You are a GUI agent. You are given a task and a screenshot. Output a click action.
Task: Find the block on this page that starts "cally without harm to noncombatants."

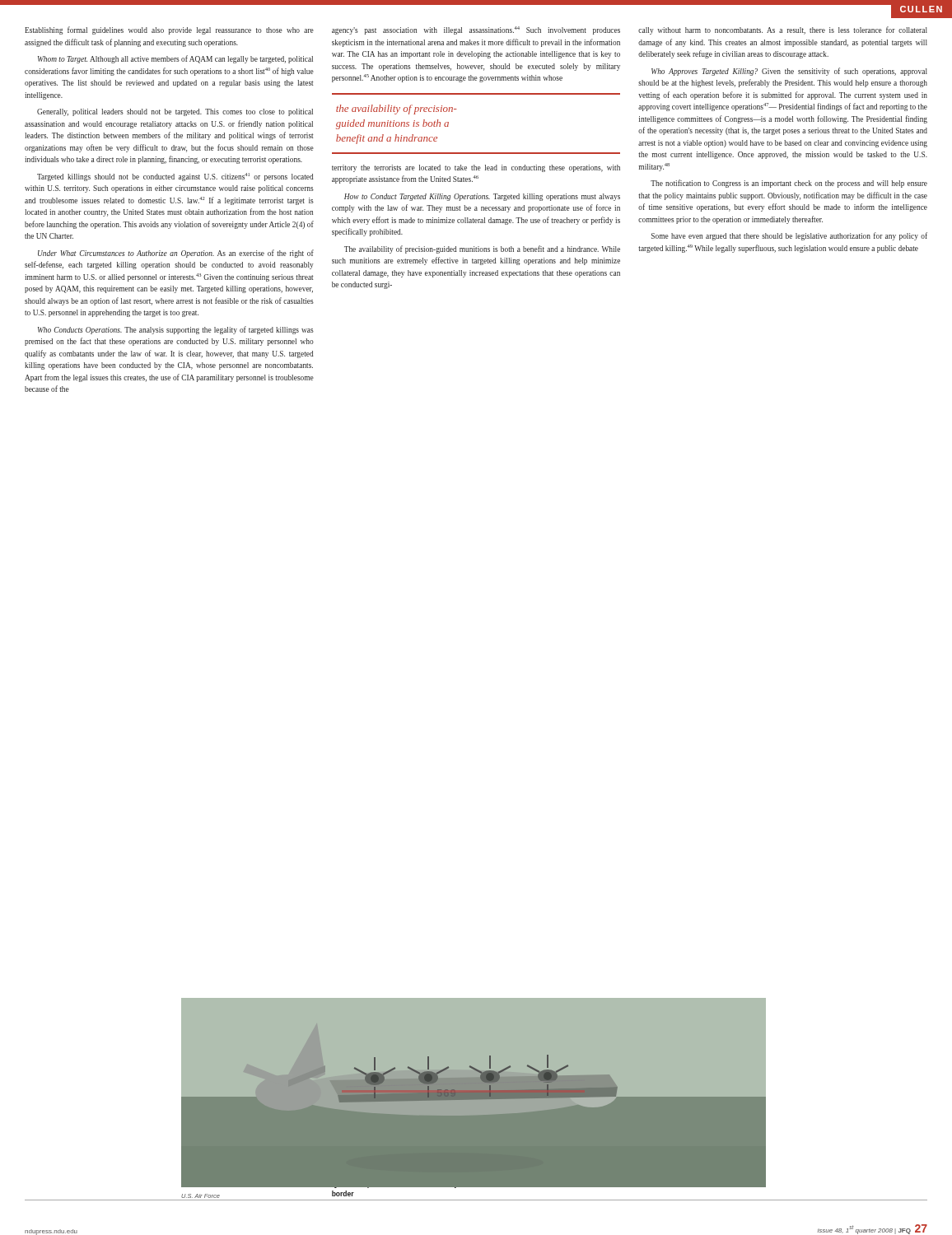pos(783,140)
